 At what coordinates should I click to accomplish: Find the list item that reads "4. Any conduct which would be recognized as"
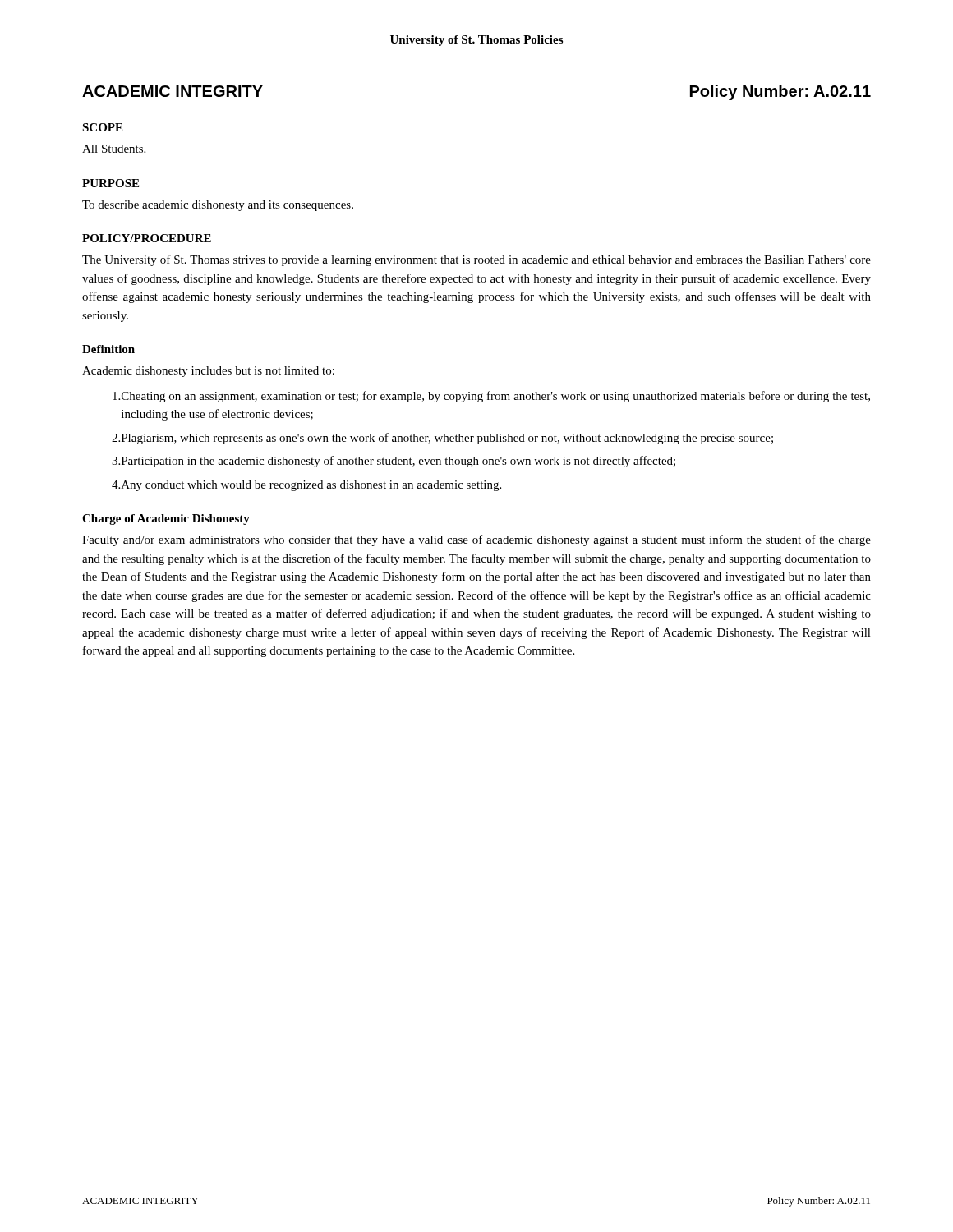click(476, 484)
